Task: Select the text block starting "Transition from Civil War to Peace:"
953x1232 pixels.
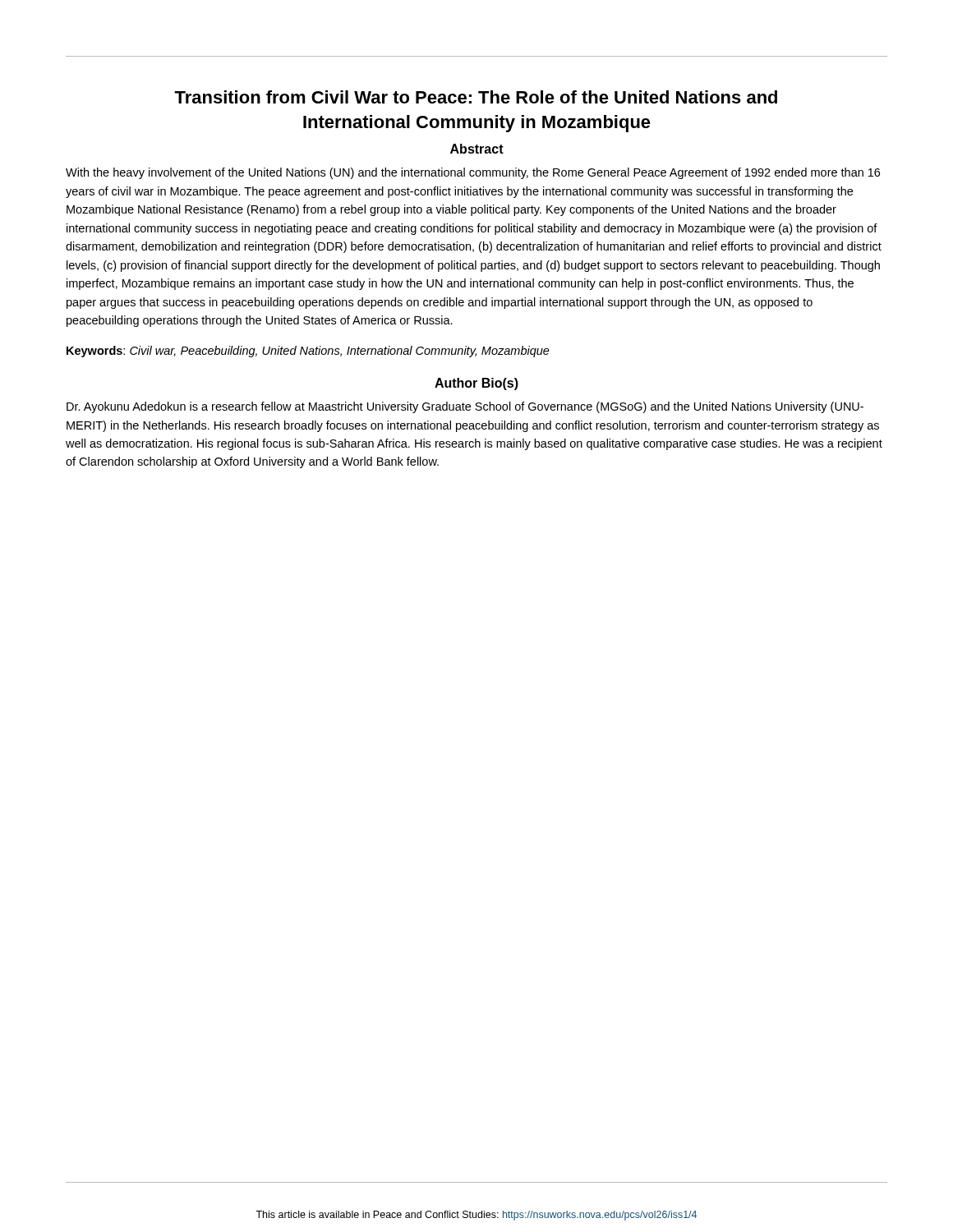Action: coord(476,110)
